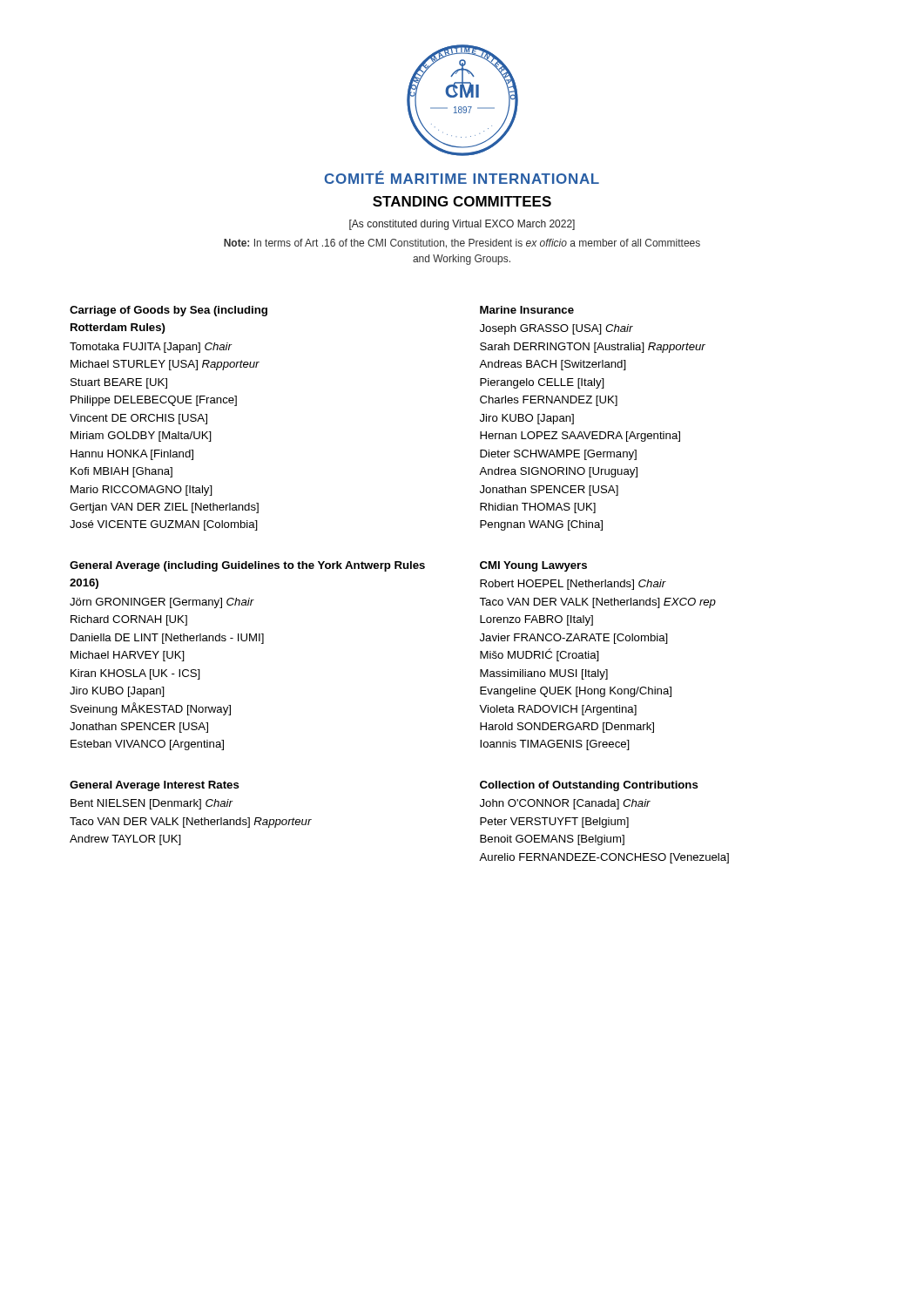Find the list item that says "Sarah DERRINGTON [Australia] Rapporteur"
Viewport: 924px width, 1307px height.
tap(592, 346)
